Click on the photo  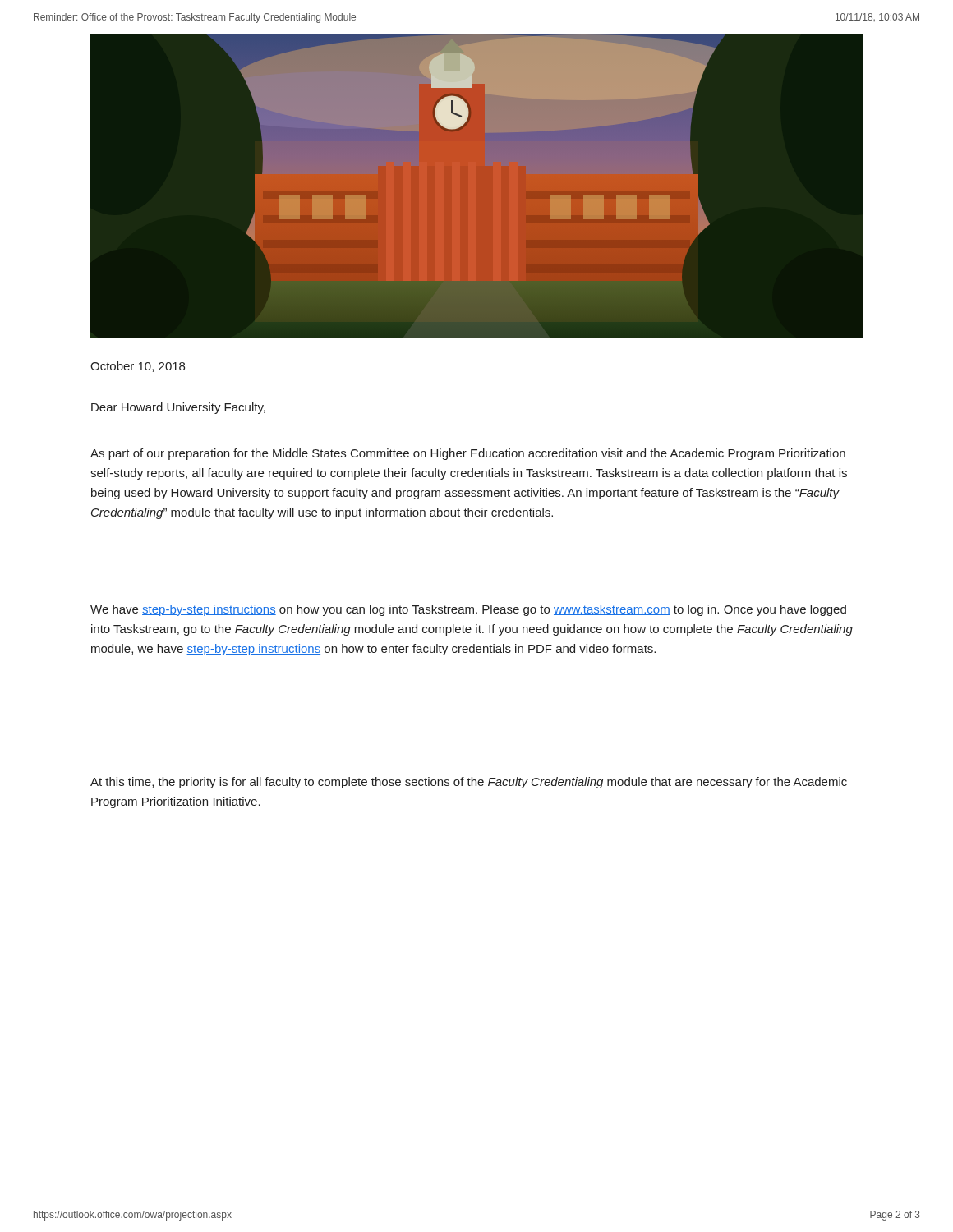click(x=476, y=186)
